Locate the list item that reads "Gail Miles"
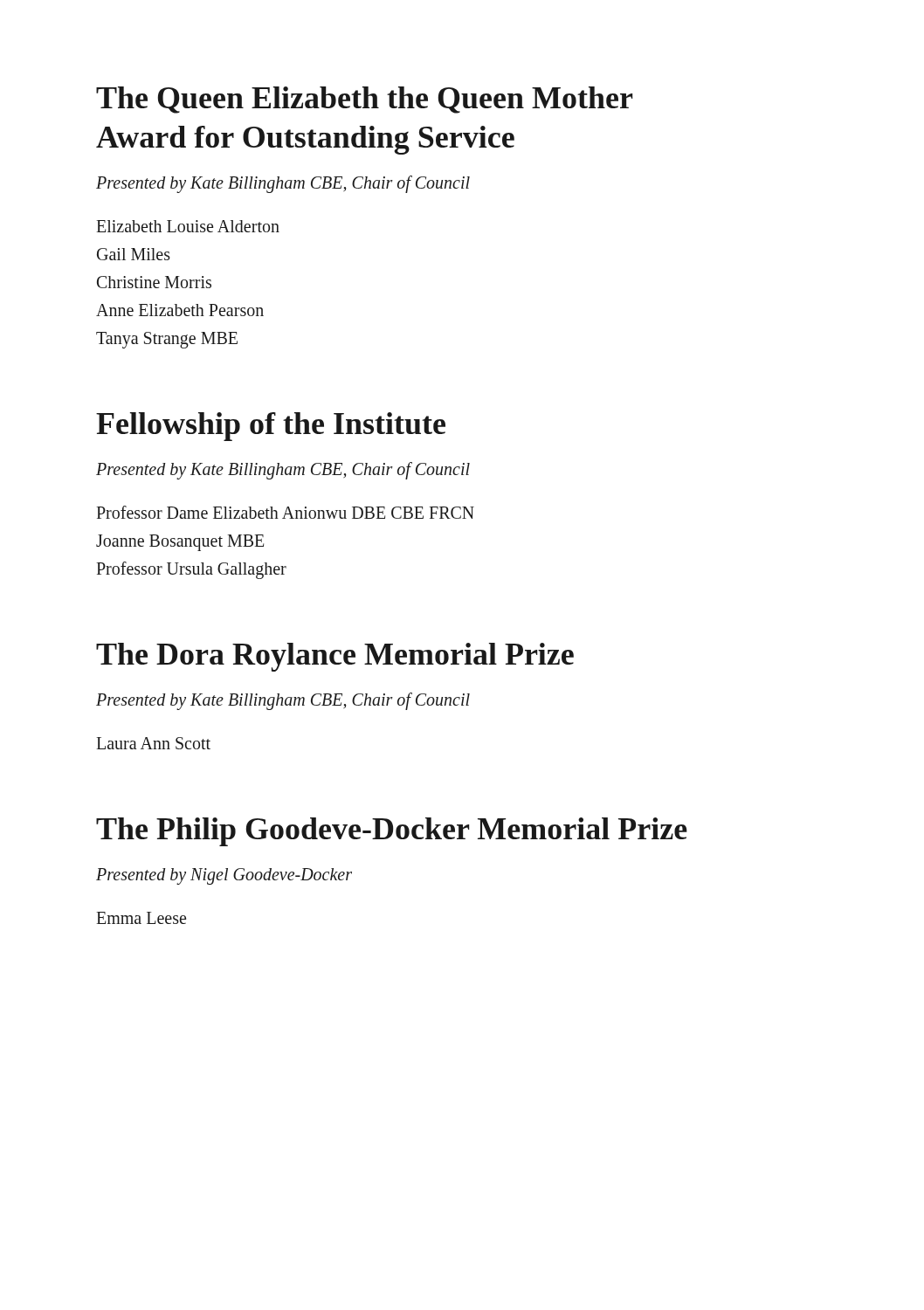This screenshot has width=924, height=1310. click(133, 254)
